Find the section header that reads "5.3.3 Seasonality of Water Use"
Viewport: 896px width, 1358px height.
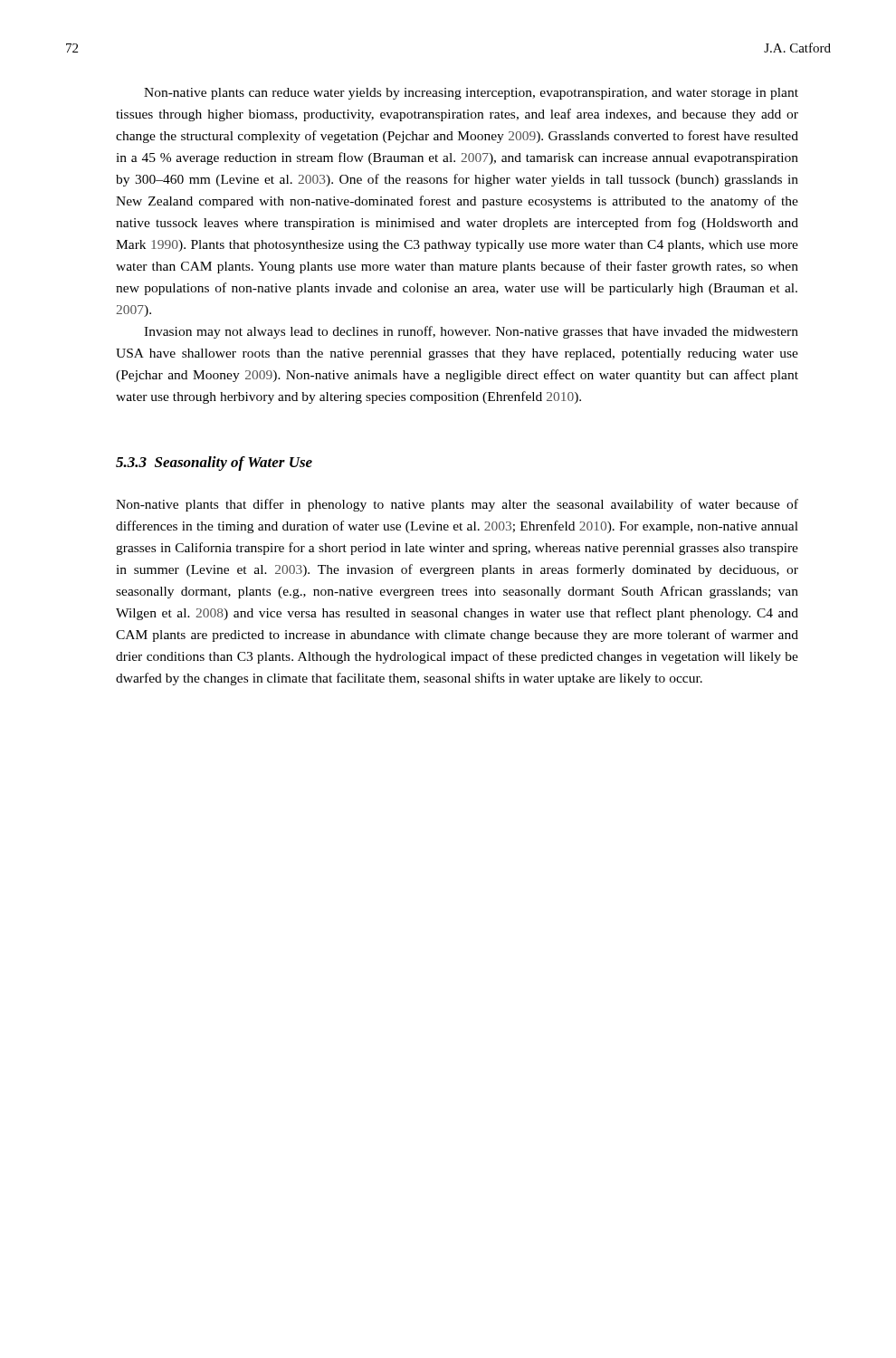214,464
